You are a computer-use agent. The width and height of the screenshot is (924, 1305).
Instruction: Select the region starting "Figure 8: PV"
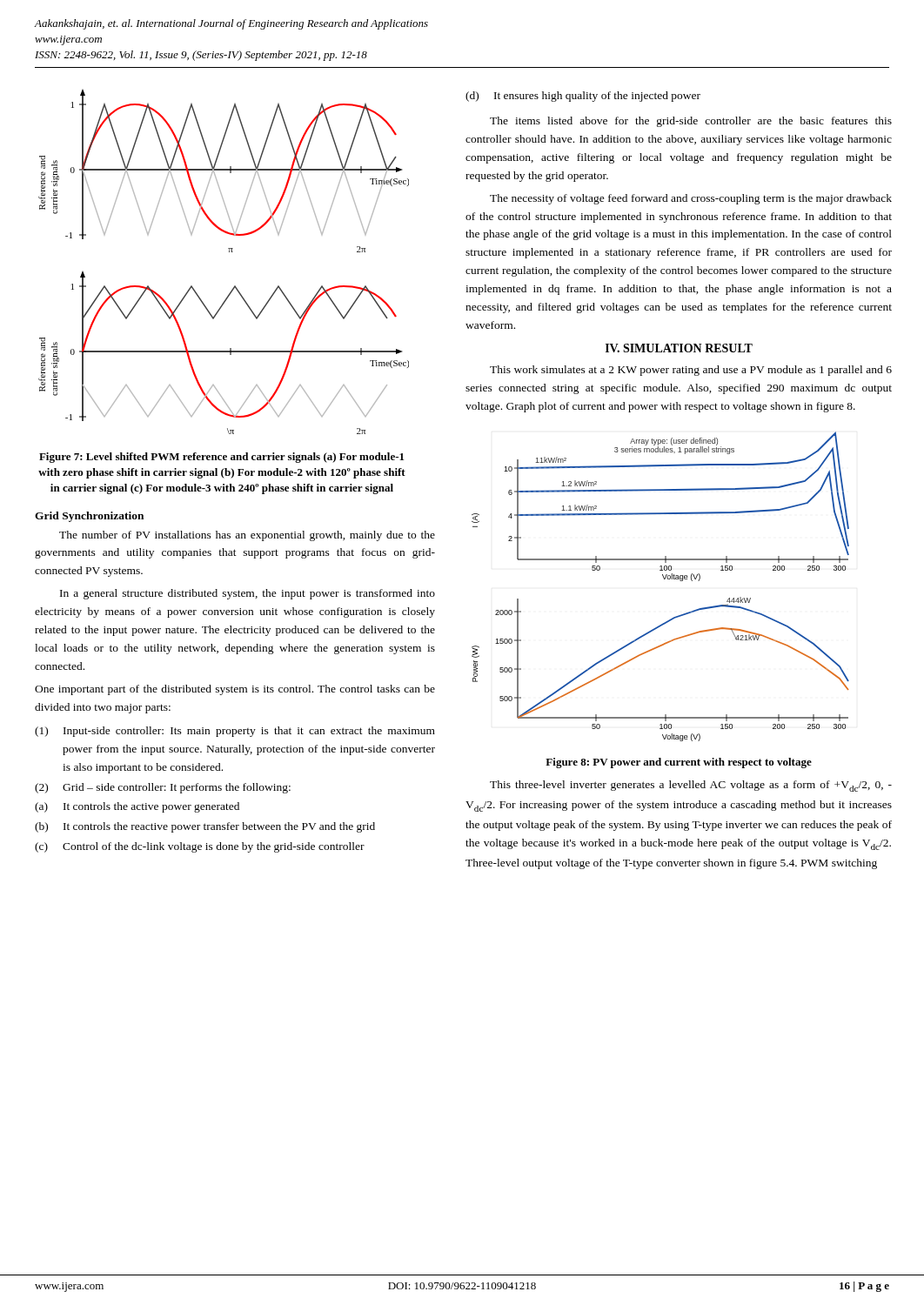(x=679, y=761)
